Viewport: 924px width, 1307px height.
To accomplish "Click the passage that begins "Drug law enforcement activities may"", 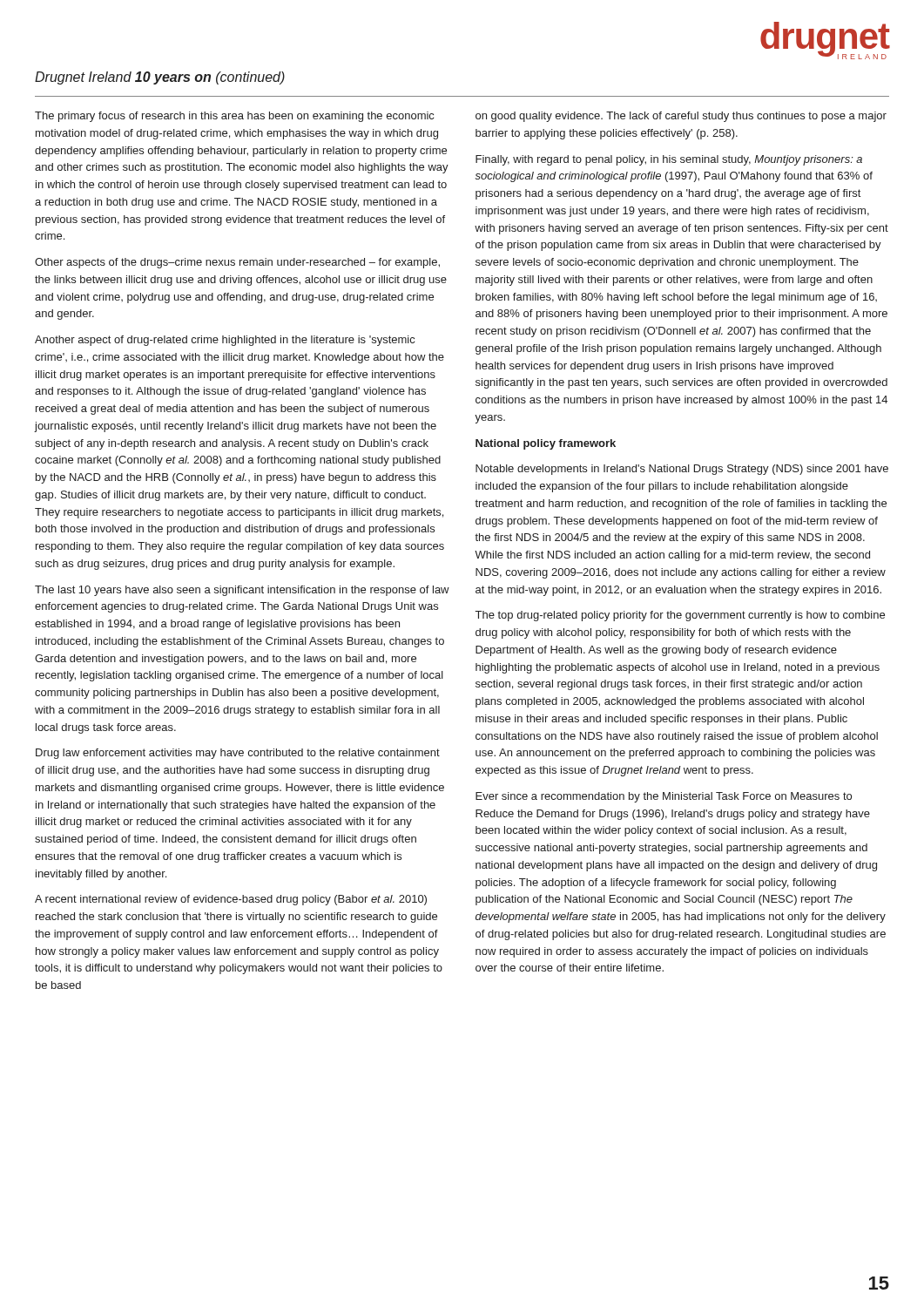I will [242, 813].
